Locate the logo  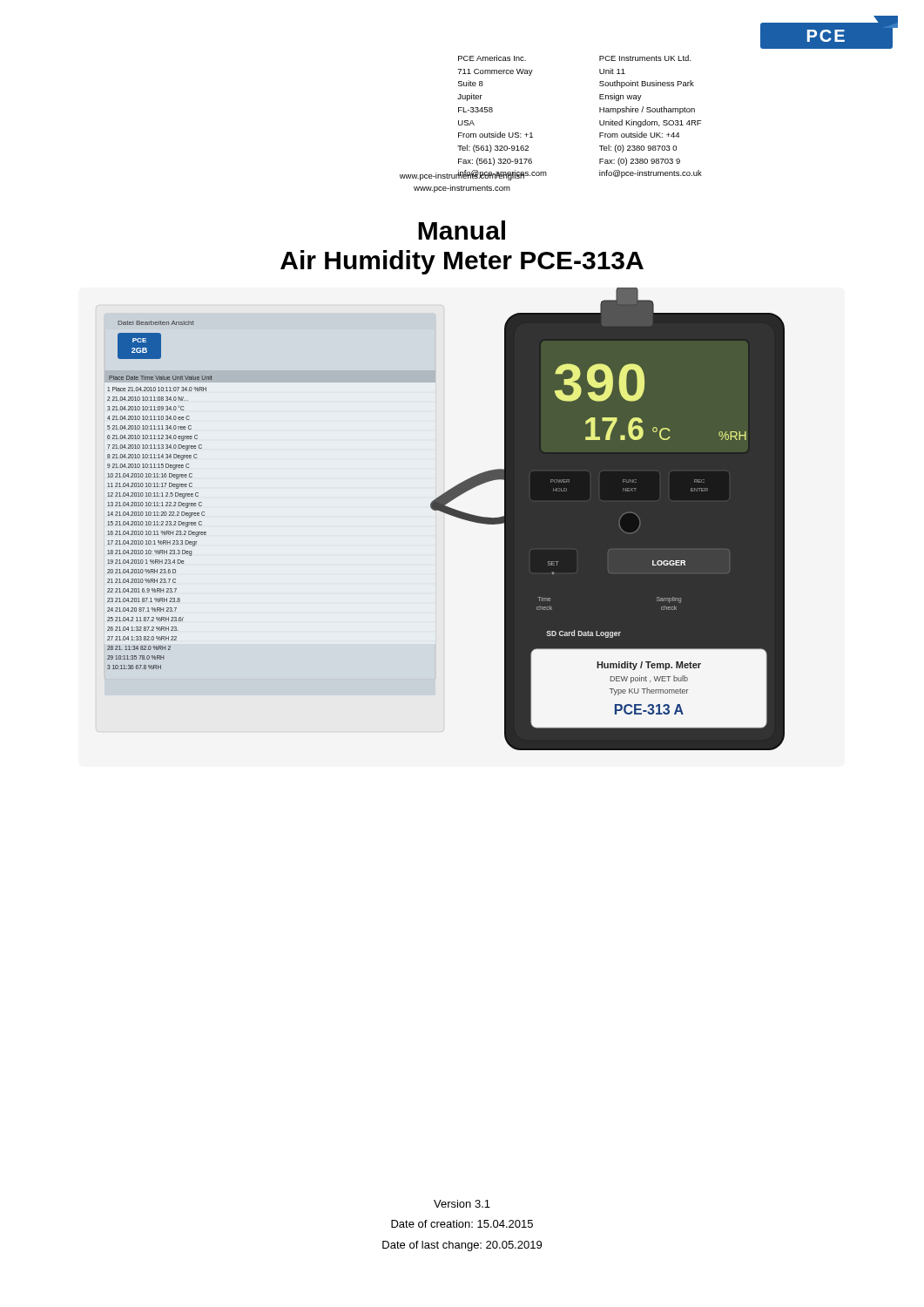[821, 34]
